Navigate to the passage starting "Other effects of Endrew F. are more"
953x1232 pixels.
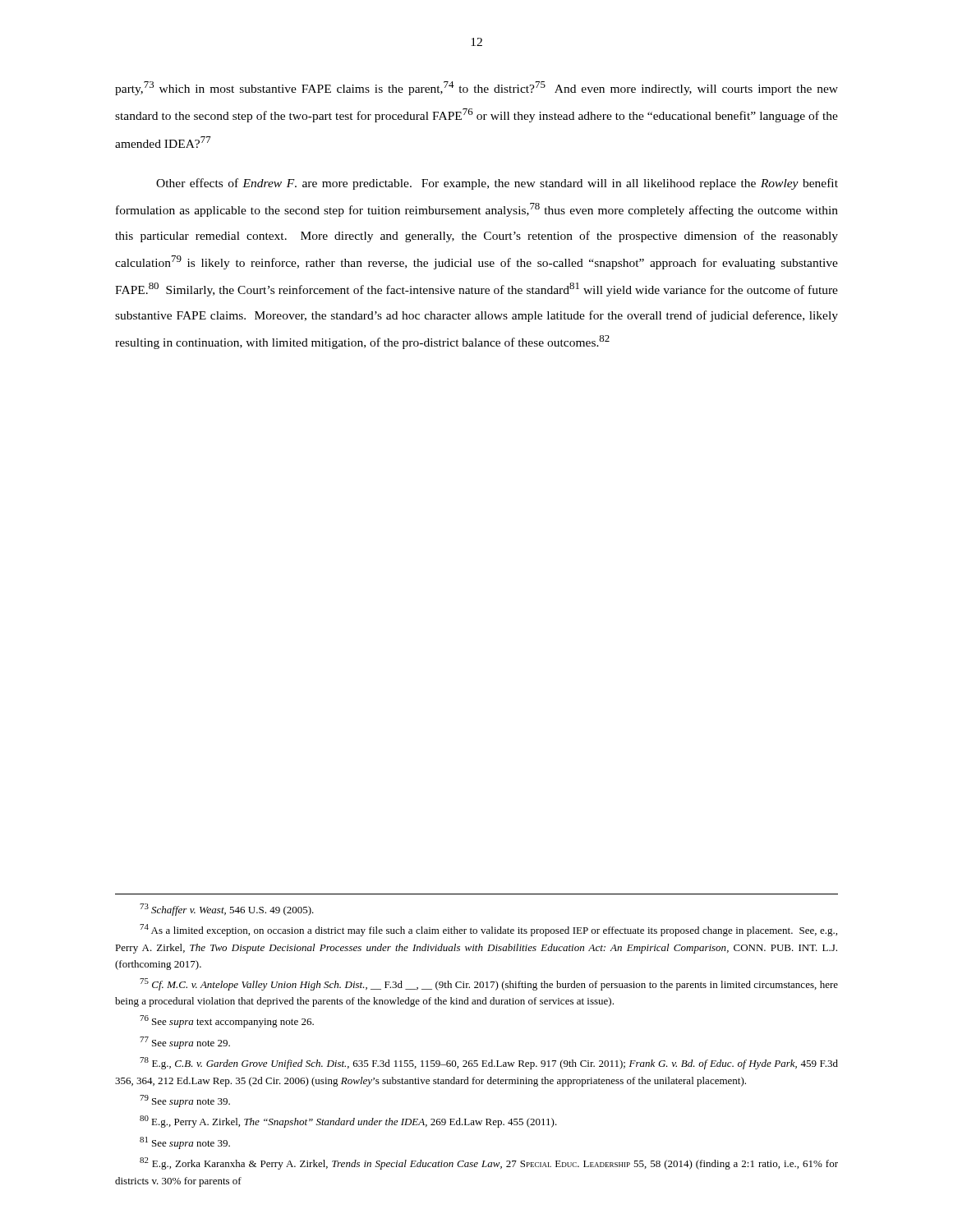click(x=476, y=263)
